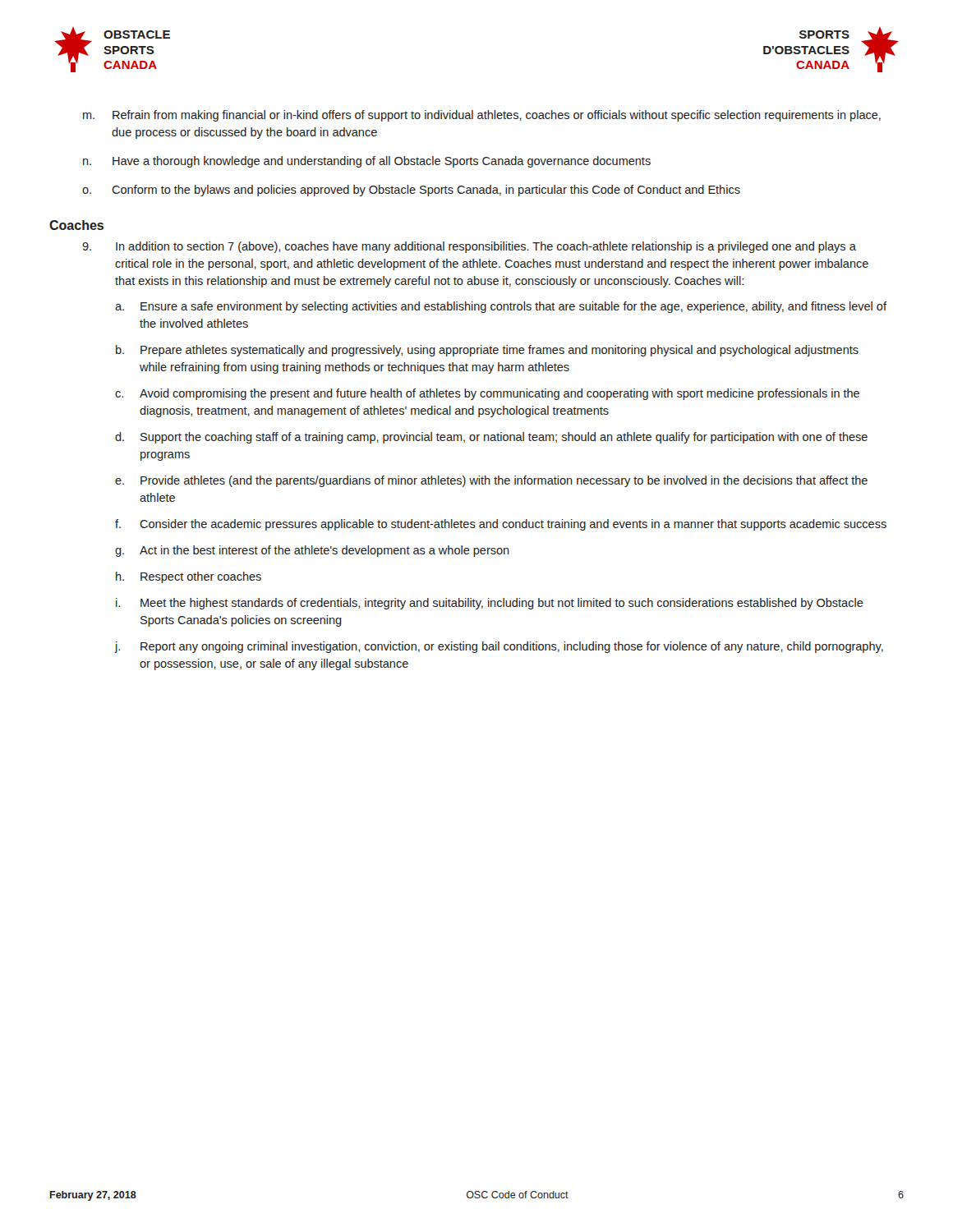Locate the block of text that opens with "o. Conform to the bylaws and policies"

pyautogui.click(x=485, y=190)
